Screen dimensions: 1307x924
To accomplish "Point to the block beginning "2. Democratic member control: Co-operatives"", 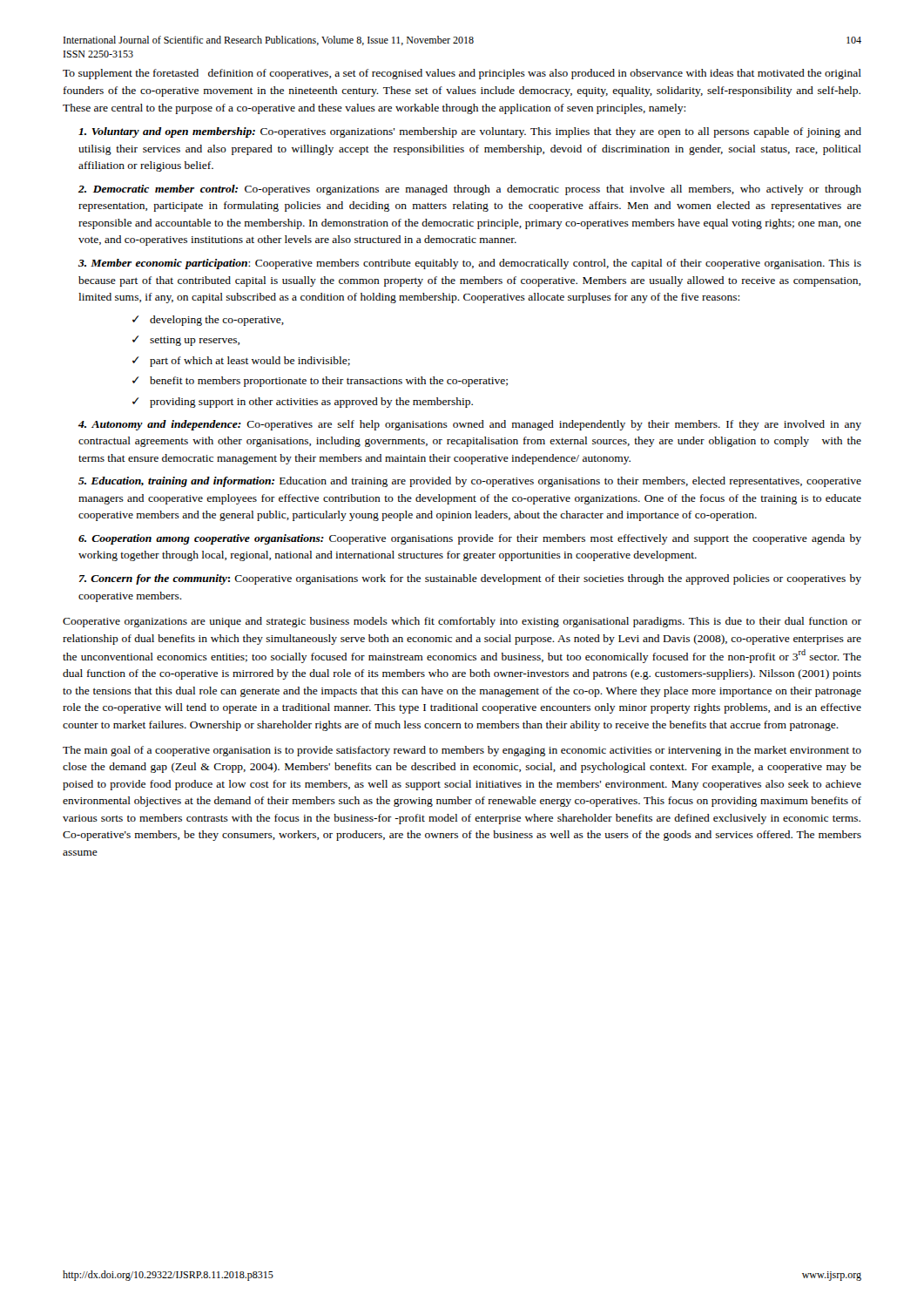I will coord(470,214).
